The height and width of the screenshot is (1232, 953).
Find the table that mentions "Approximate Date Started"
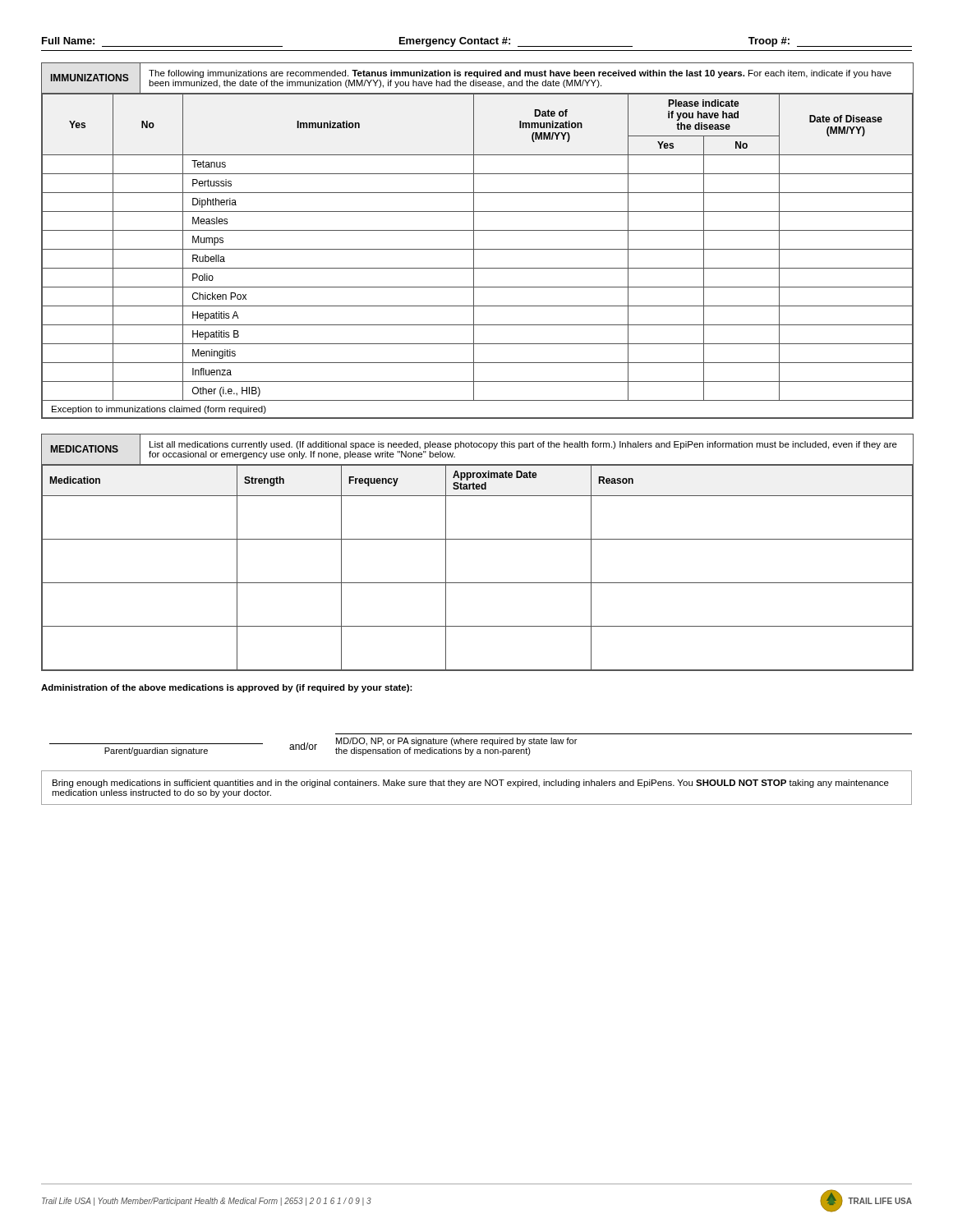477,552
